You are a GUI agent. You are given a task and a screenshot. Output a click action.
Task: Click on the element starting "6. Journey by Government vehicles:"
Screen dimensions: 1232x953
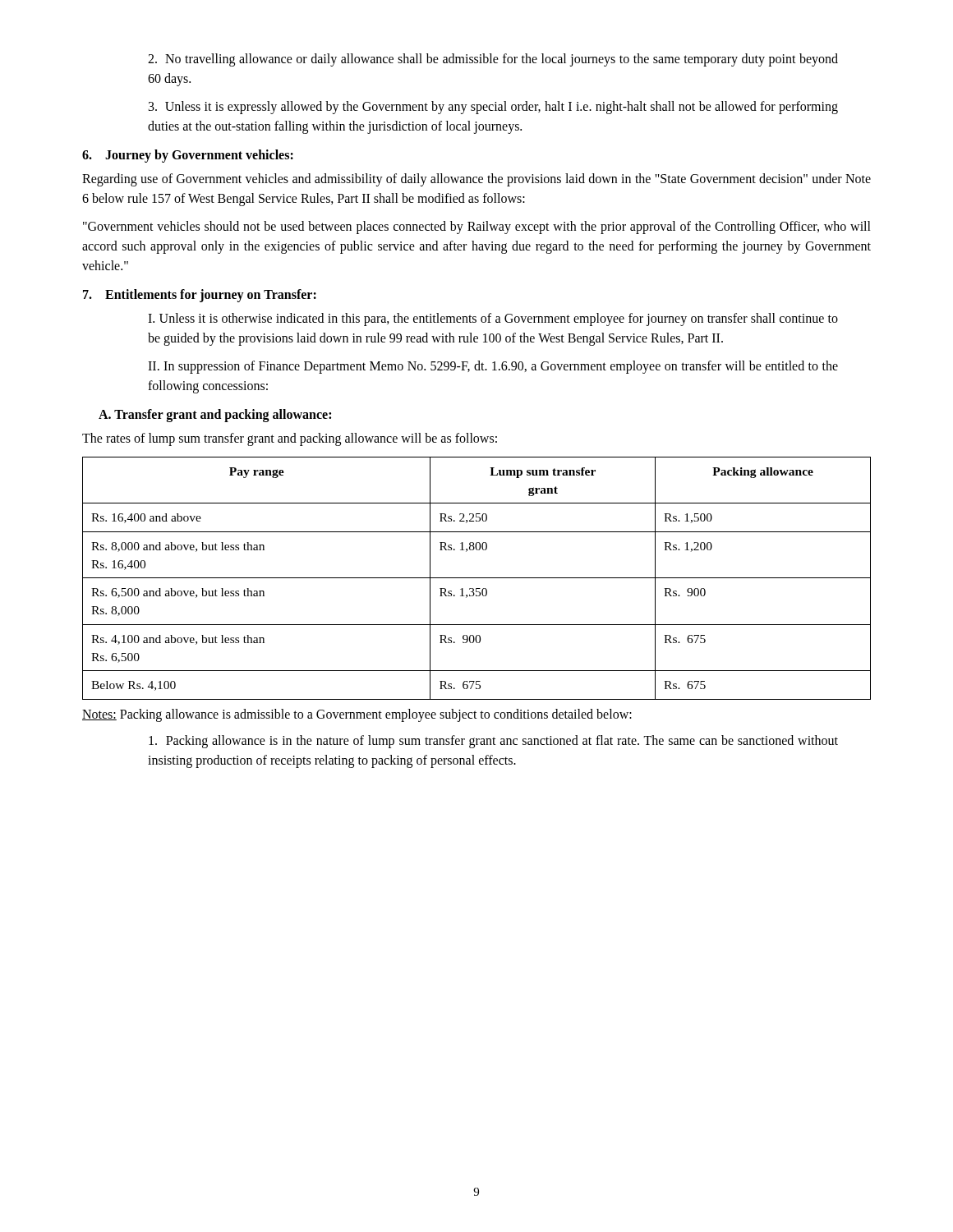(x=188, y=155)
